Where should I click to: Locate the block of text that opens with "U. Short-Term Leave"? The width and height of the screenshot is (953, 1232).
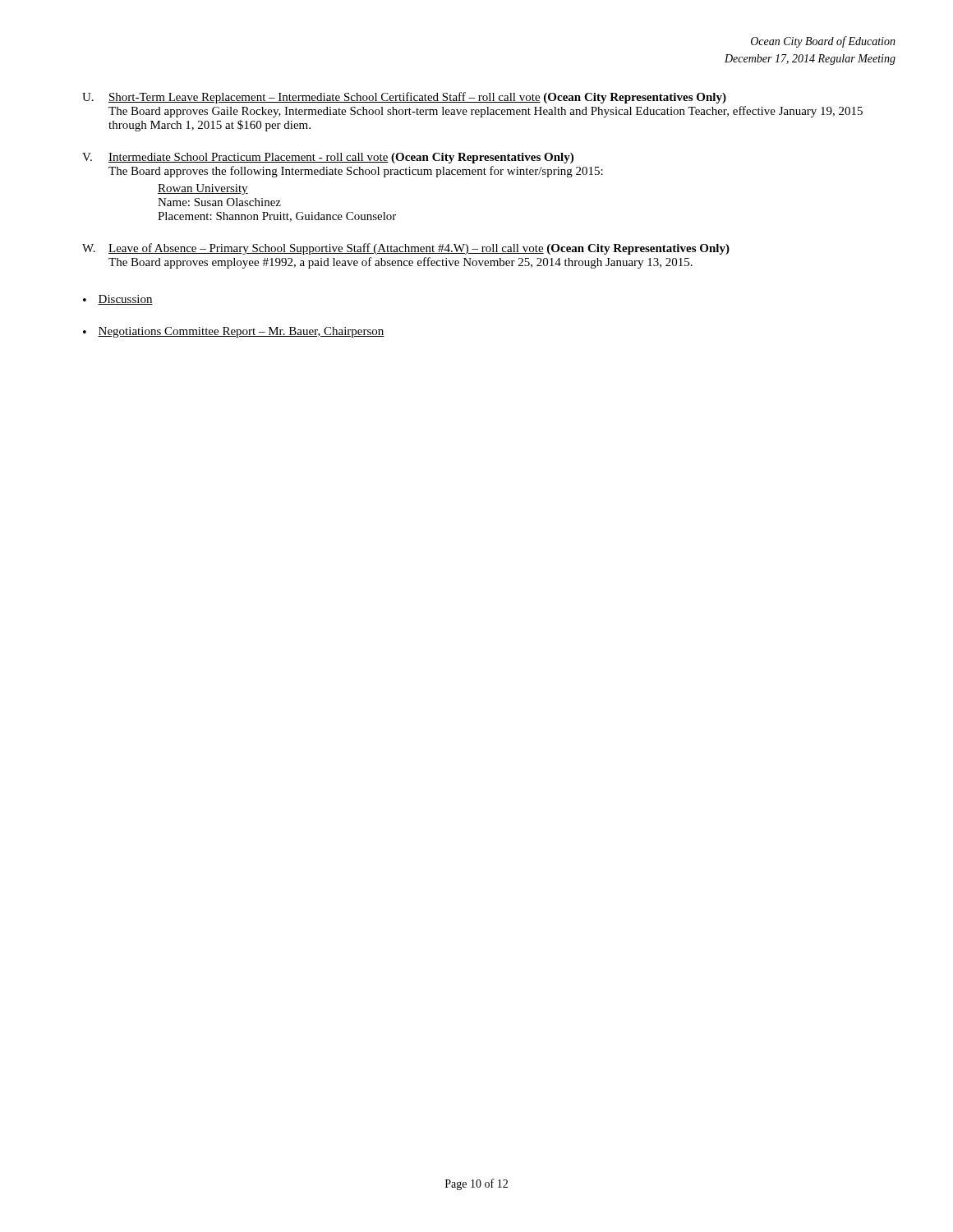point(489,111)
